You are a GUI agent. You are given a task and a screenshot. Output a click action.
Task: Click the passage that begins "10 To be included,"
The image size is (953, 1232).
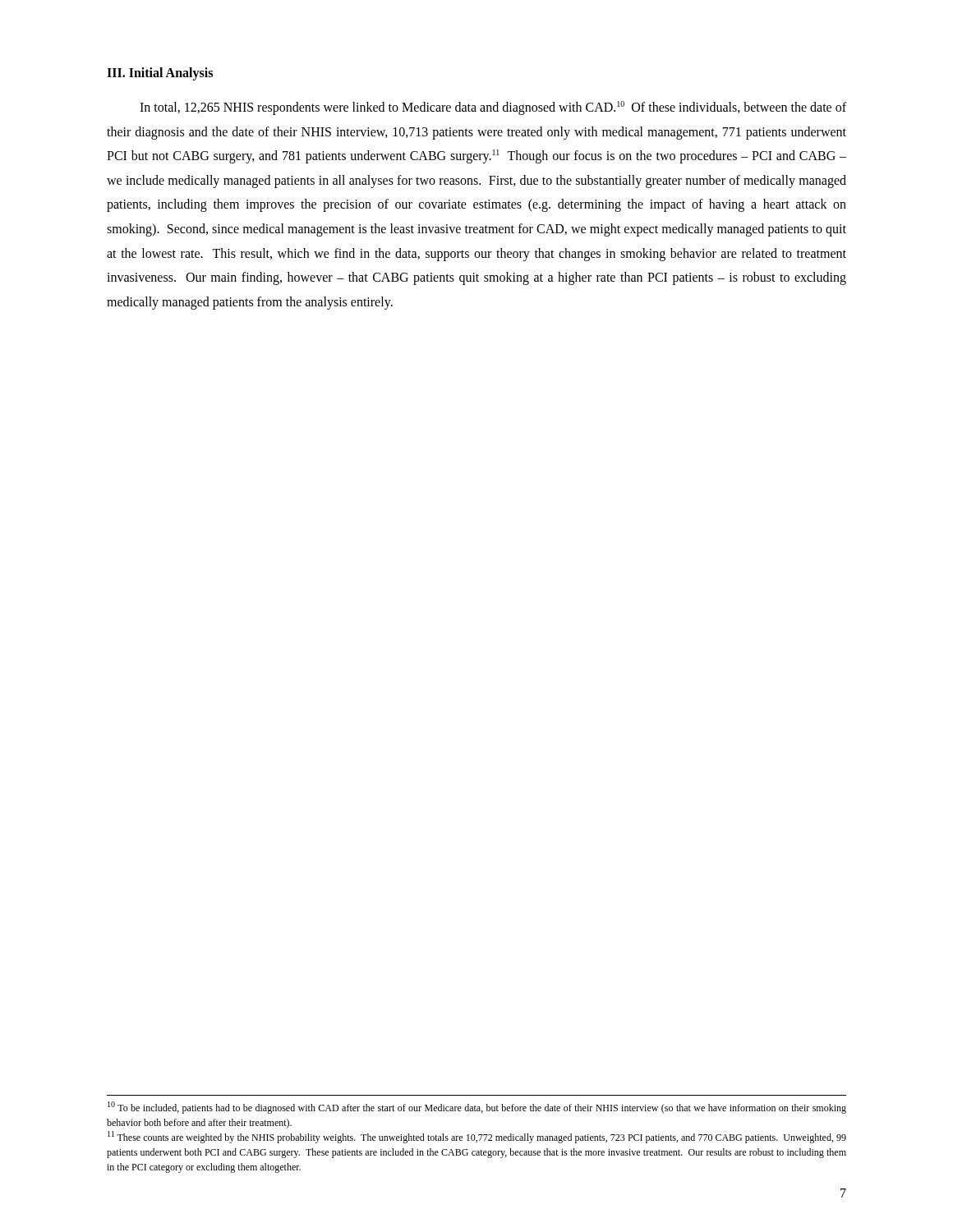476,1137
